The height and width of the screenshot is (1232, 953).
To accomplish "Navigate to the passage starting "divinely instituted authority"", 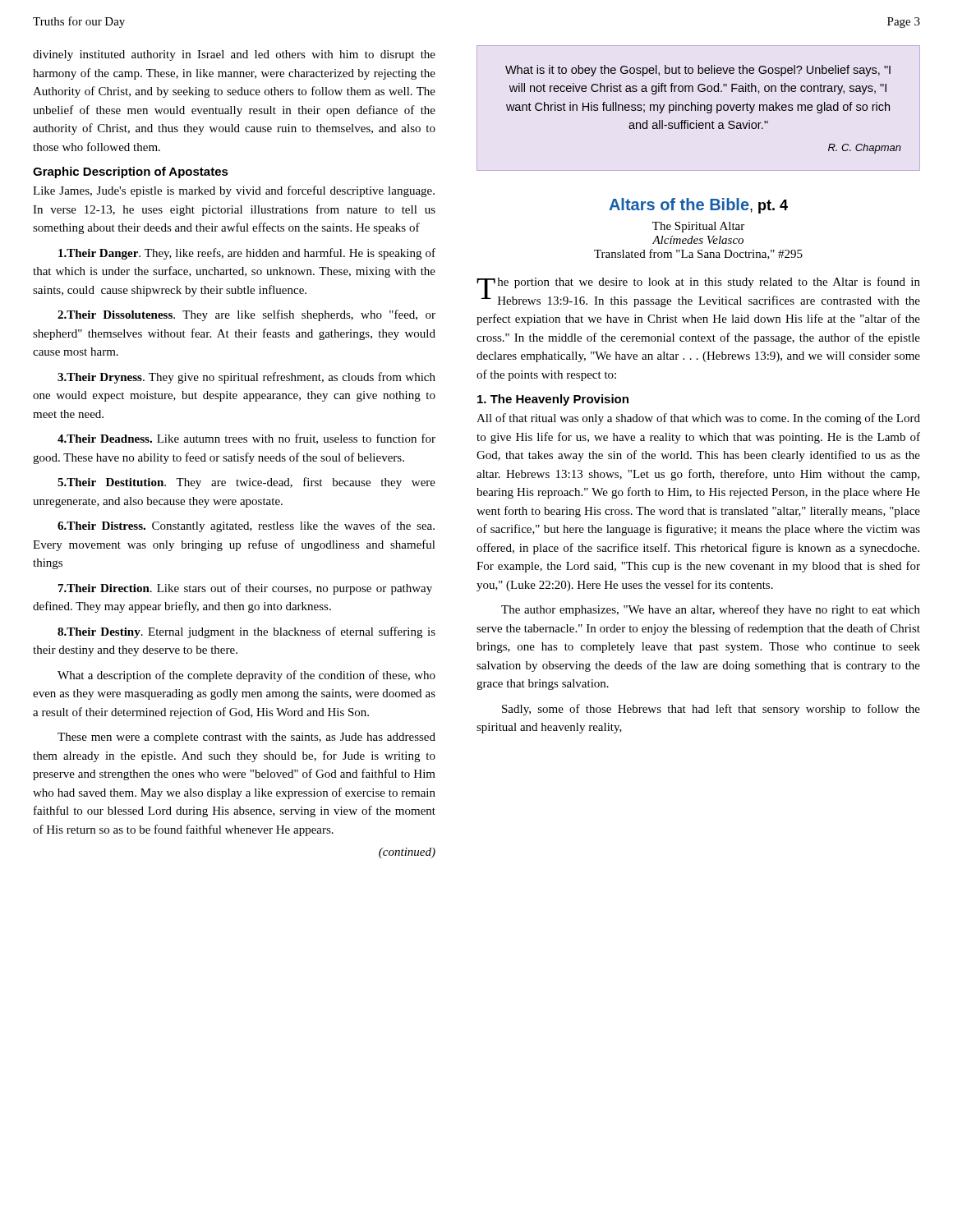I will click(x=234, y=101).
